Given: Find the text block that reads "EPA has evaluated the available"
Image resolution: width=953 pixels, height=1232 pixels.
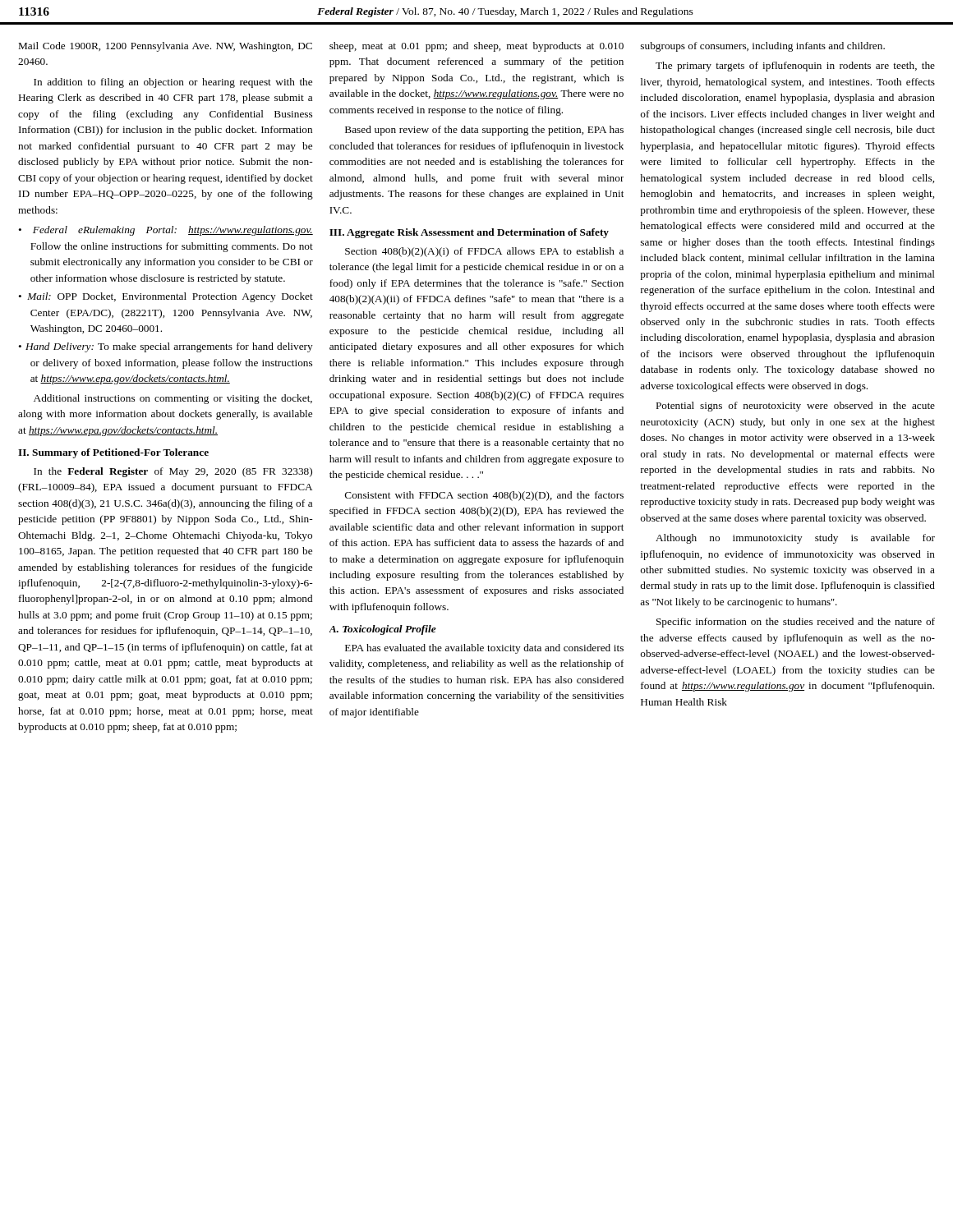Looking at the screenshot, I should 476,680.
